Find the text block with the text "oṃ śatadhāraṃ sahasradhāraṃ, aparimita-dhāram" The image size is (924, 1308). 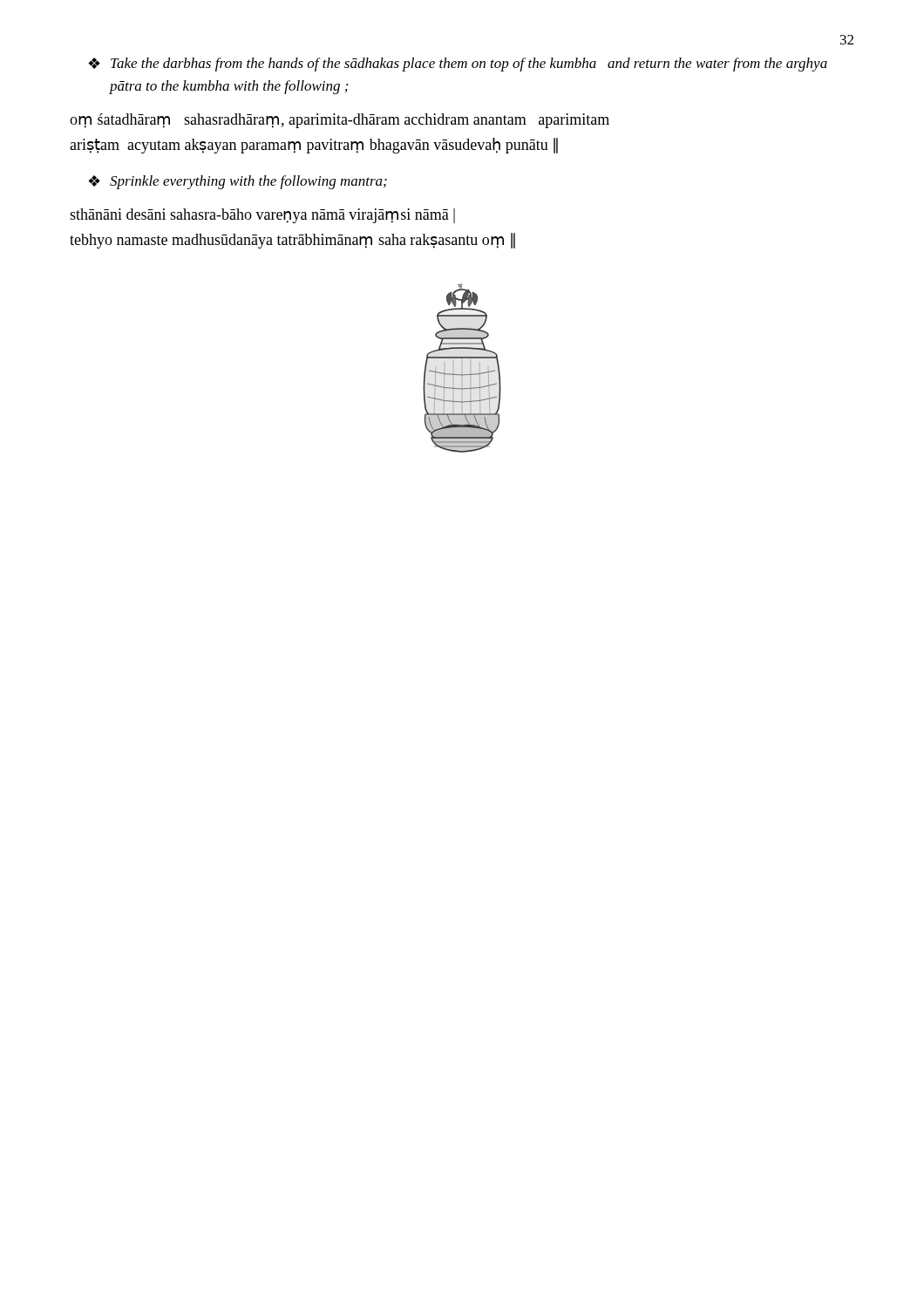[340, 132]
